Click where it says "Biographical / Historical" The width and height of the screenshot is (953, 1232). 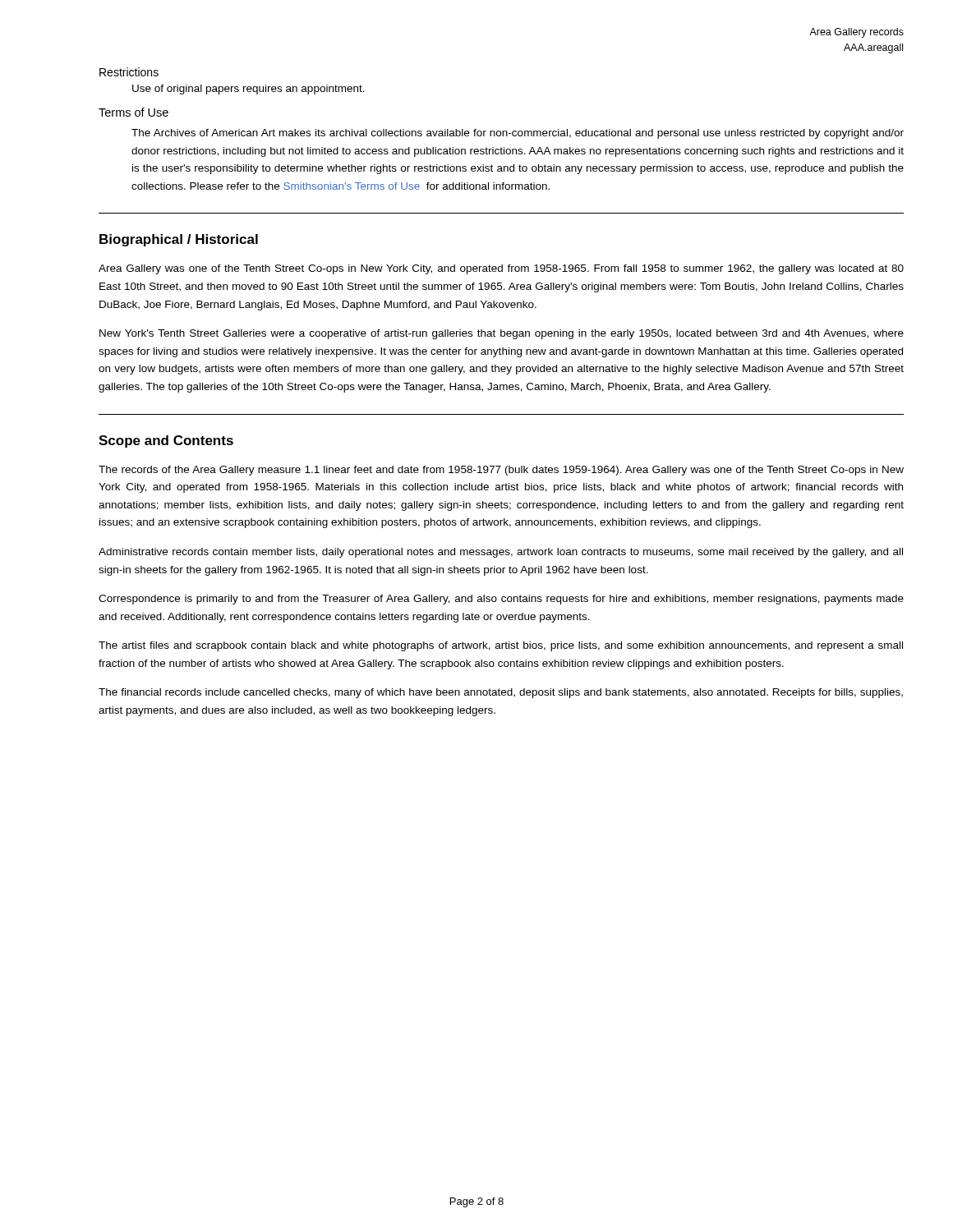click(x=178, y=240)
